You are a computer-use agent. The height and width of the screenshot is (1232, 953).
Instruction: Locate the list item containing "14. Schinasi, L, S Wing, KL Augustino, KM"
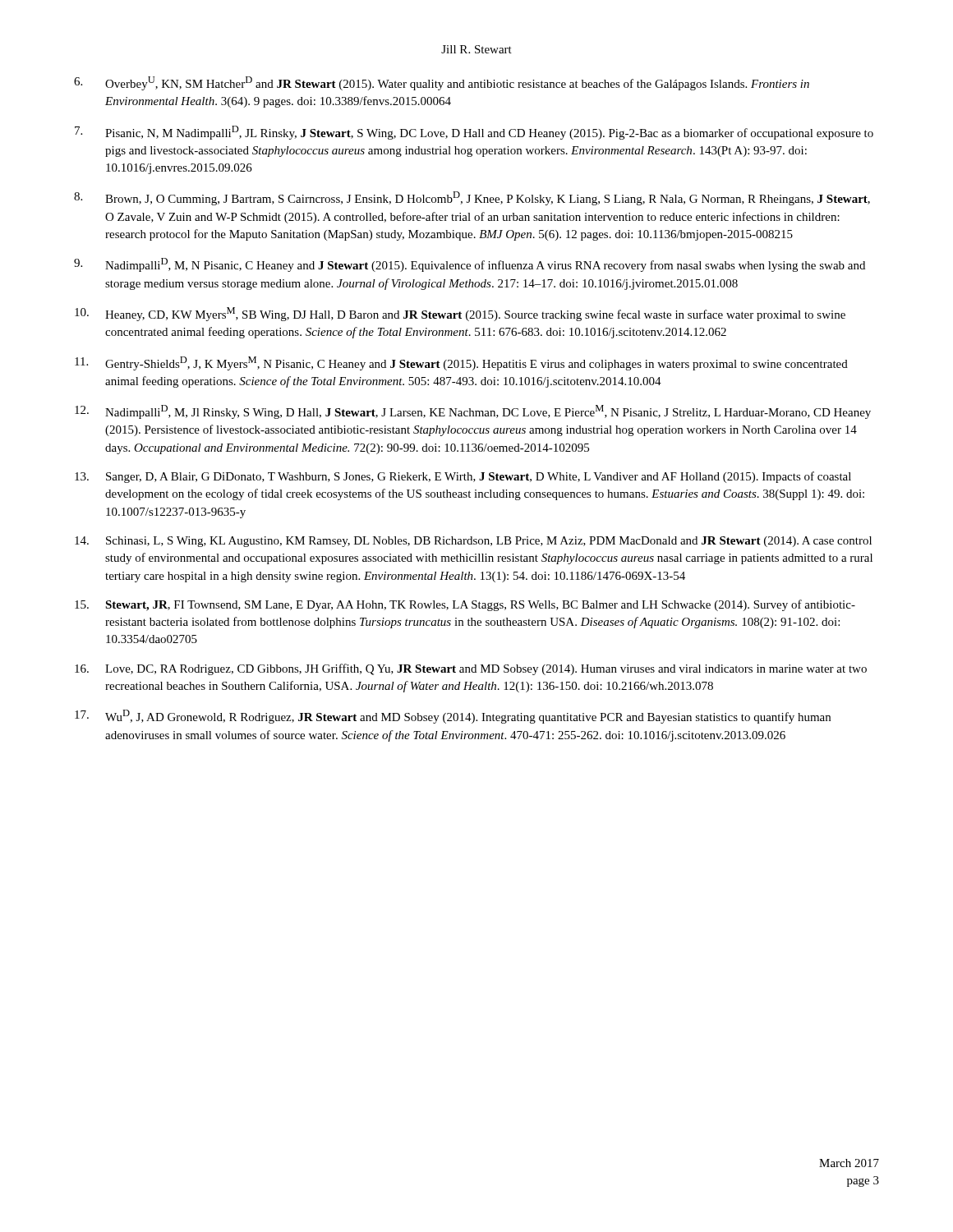[476, 558]
